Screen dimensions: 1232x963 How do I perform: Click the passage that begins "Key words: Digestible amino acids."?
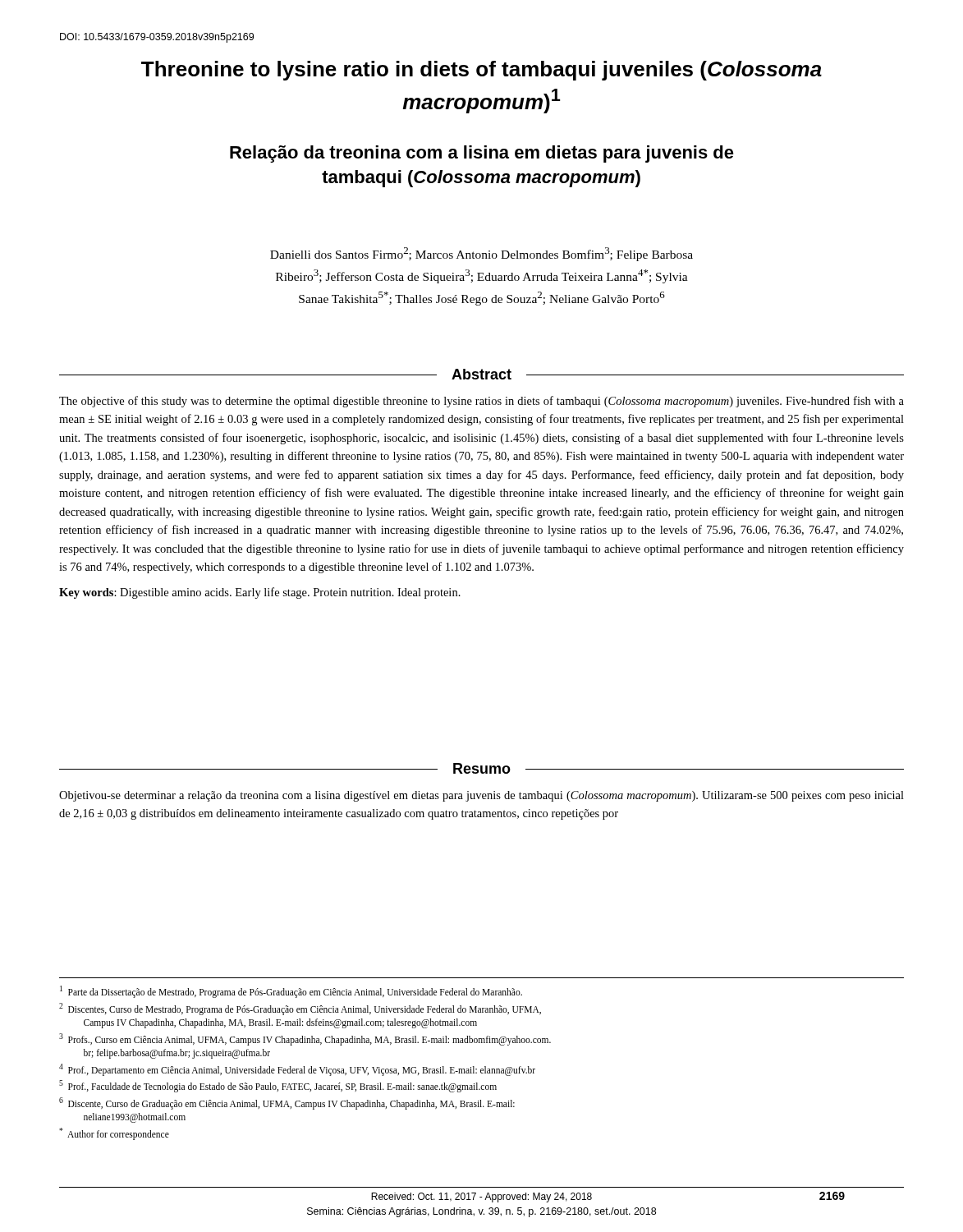(260, 592)
